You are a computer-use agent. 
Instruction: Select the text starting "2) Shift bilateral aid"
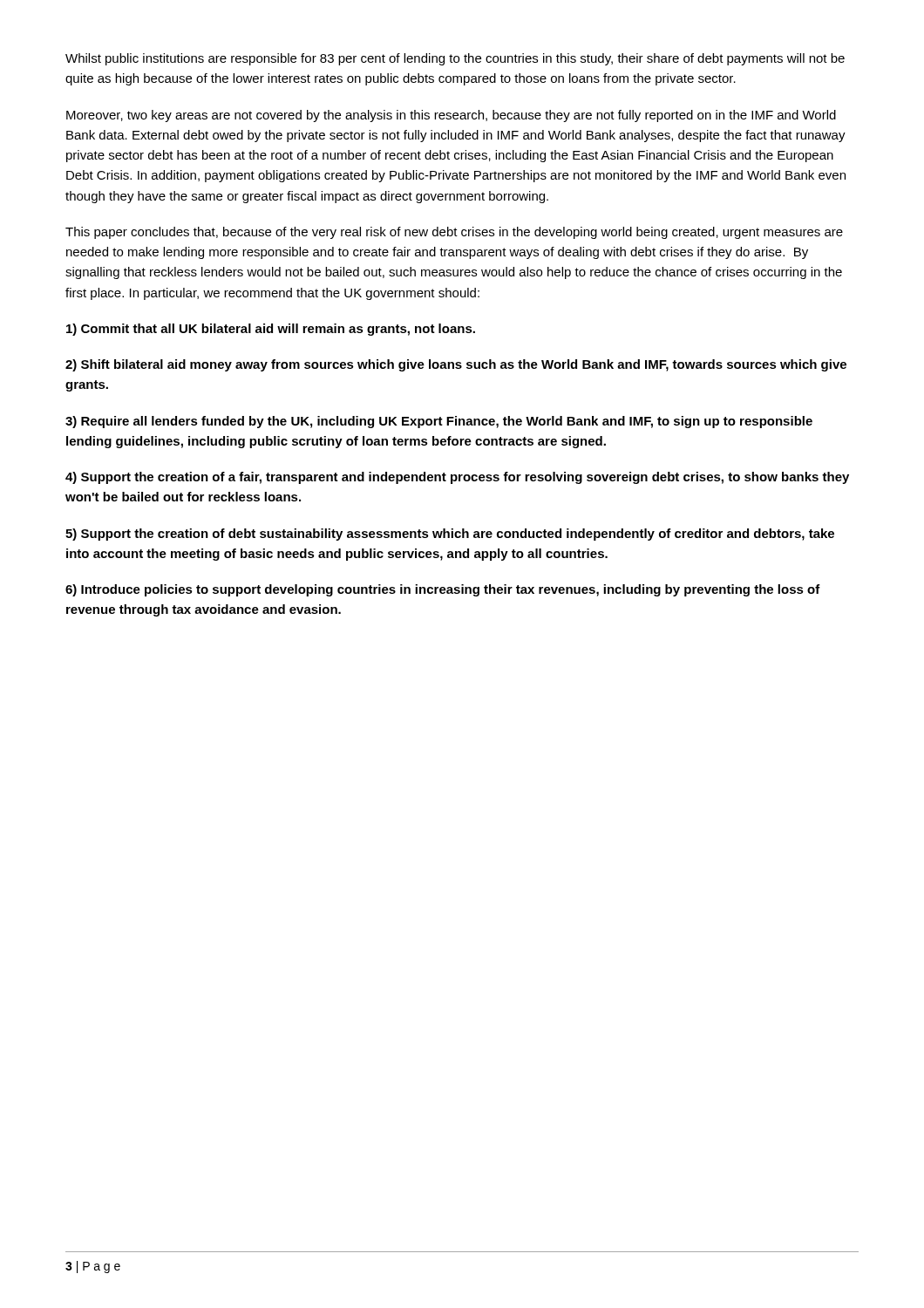[462, 374]
